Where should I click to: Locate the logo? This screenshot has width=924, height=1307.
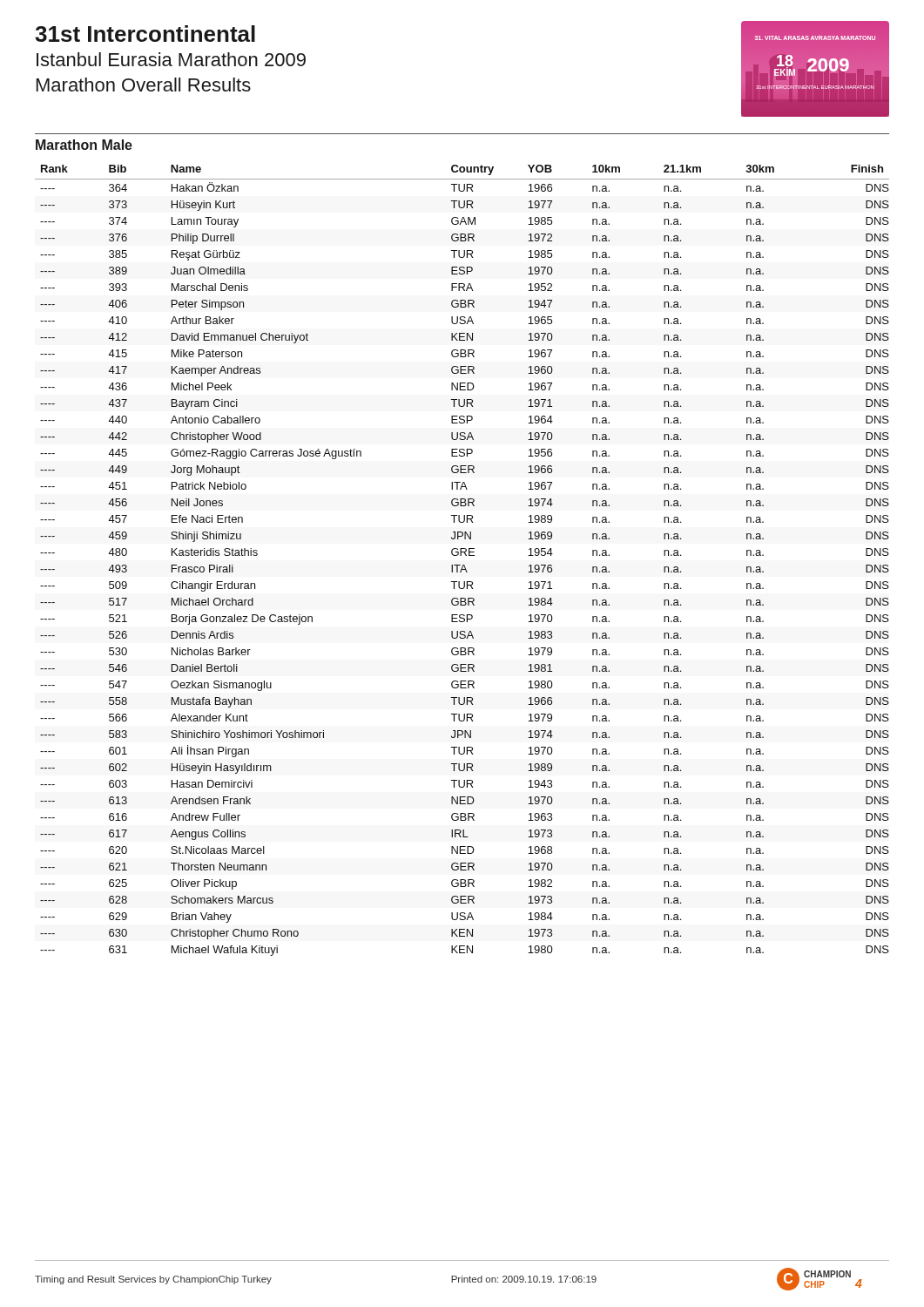click(815, 69)
